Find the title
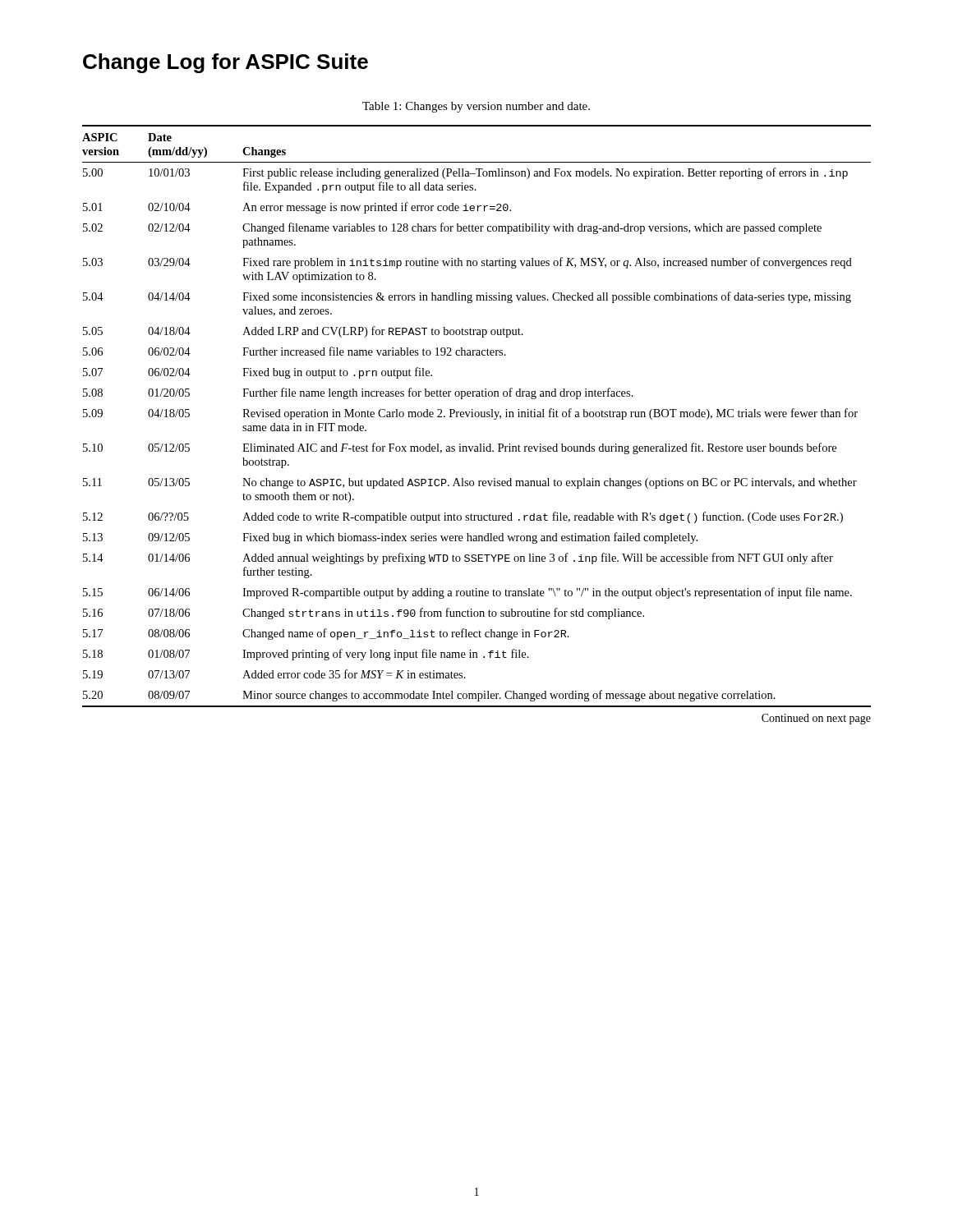The width and height of the screenshot is (953, 1232). click(x=225, y=62)
